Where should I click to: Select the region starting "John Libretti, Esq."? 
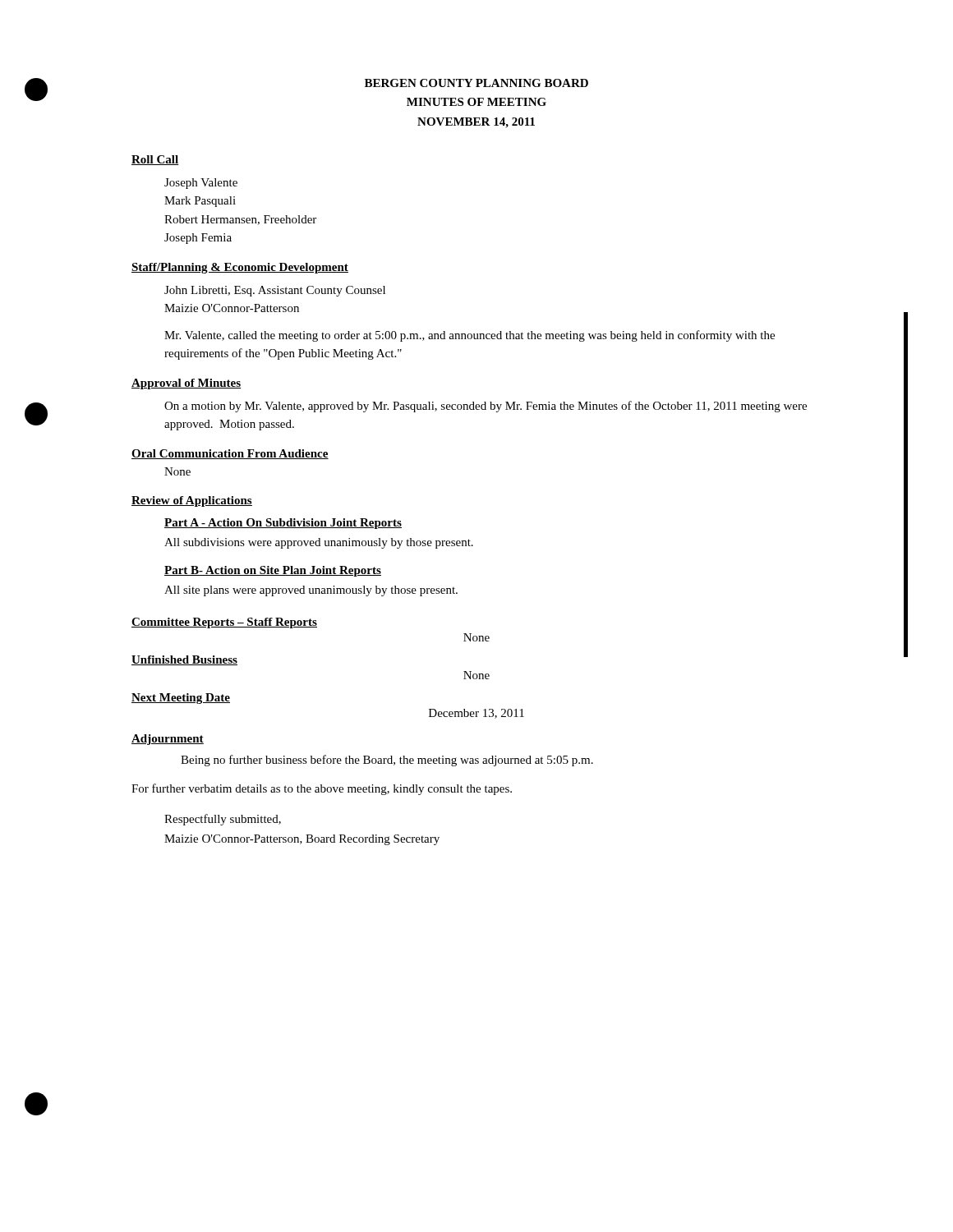275,299
